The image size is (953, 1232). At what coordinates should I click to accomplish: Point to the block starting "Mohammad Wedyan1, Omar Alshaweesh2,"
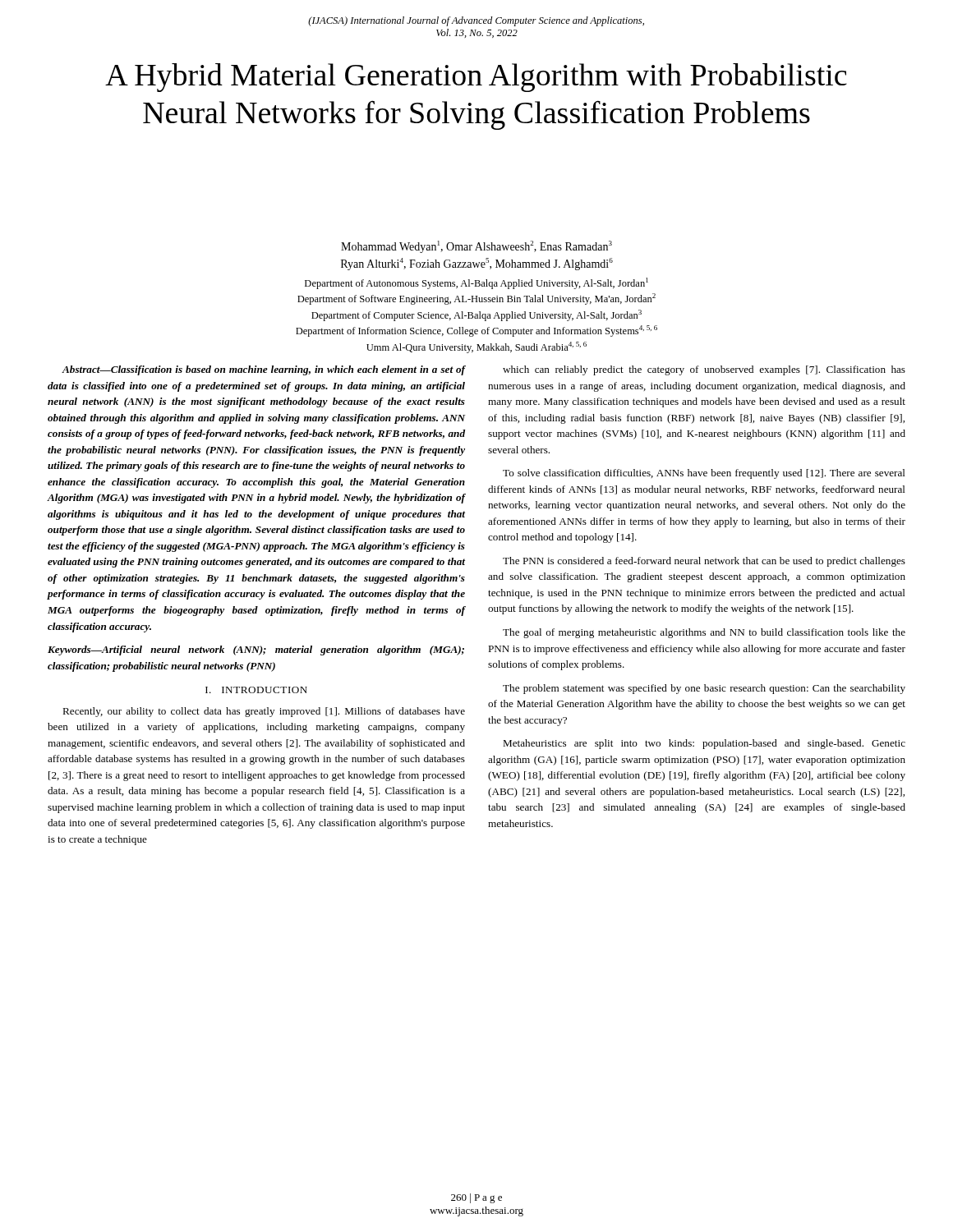point(476,297)
